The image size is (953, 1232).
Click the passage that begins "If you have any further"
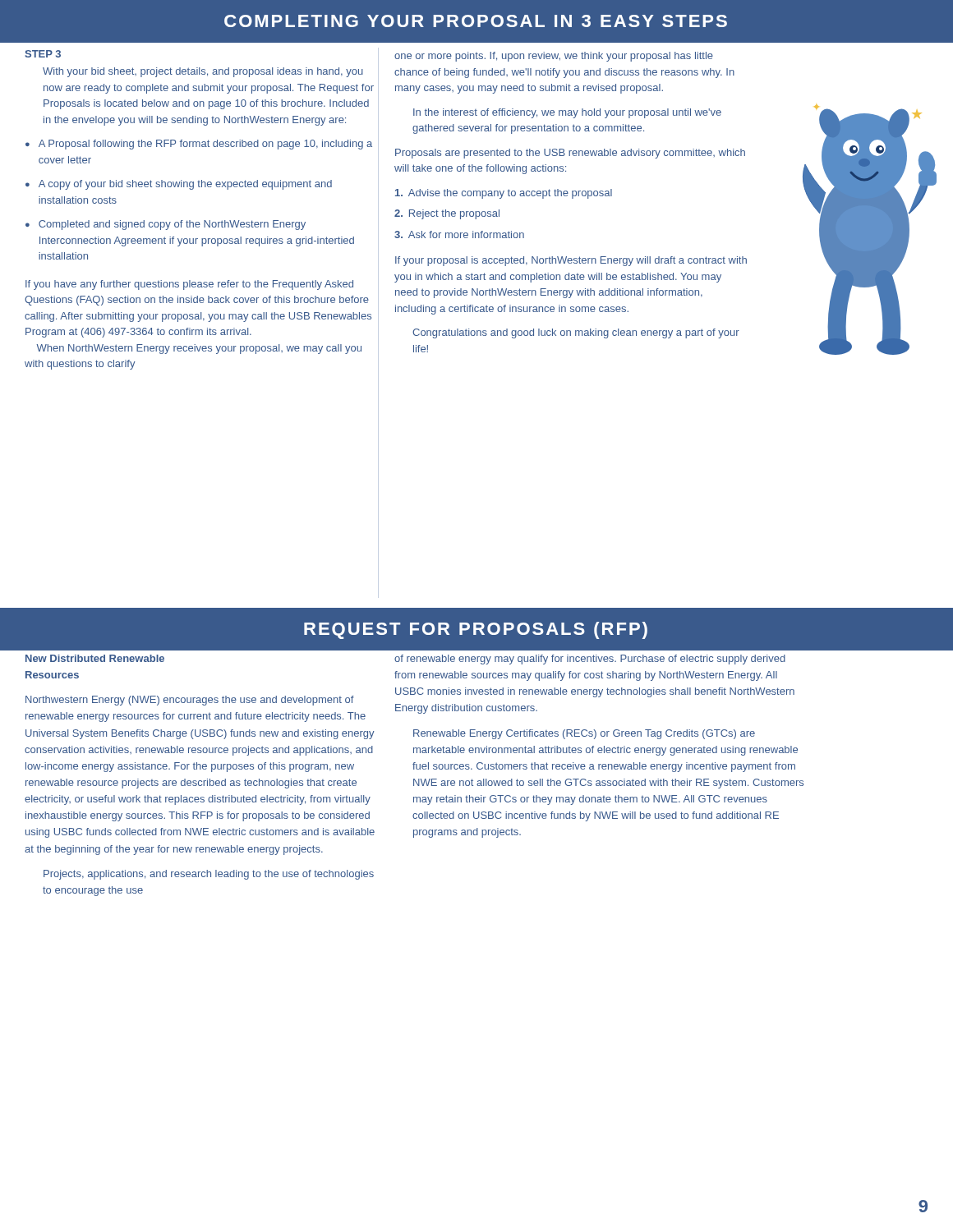click(198, 323)
